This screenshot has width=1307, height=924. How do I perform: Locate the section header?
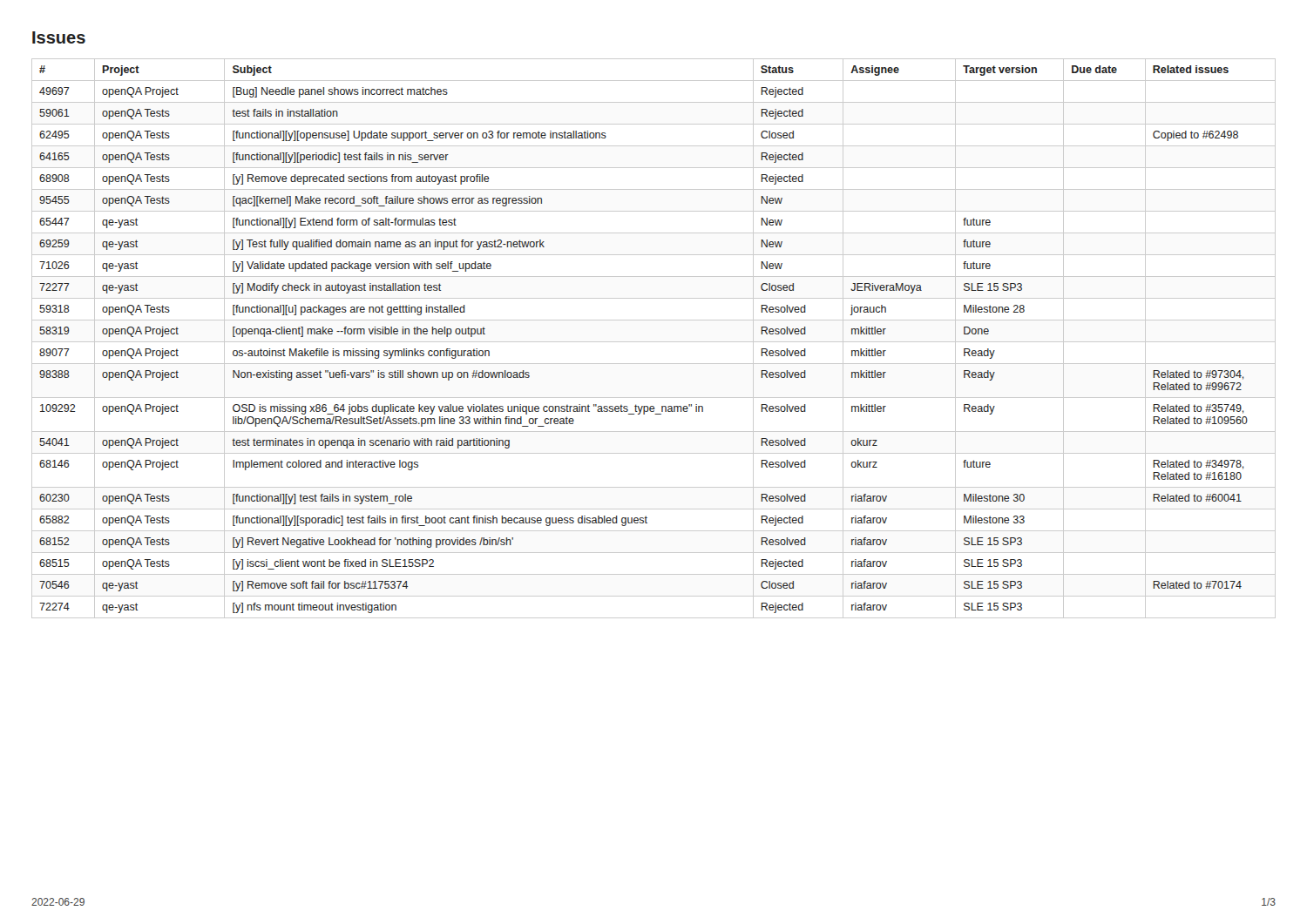click(58, 37)
